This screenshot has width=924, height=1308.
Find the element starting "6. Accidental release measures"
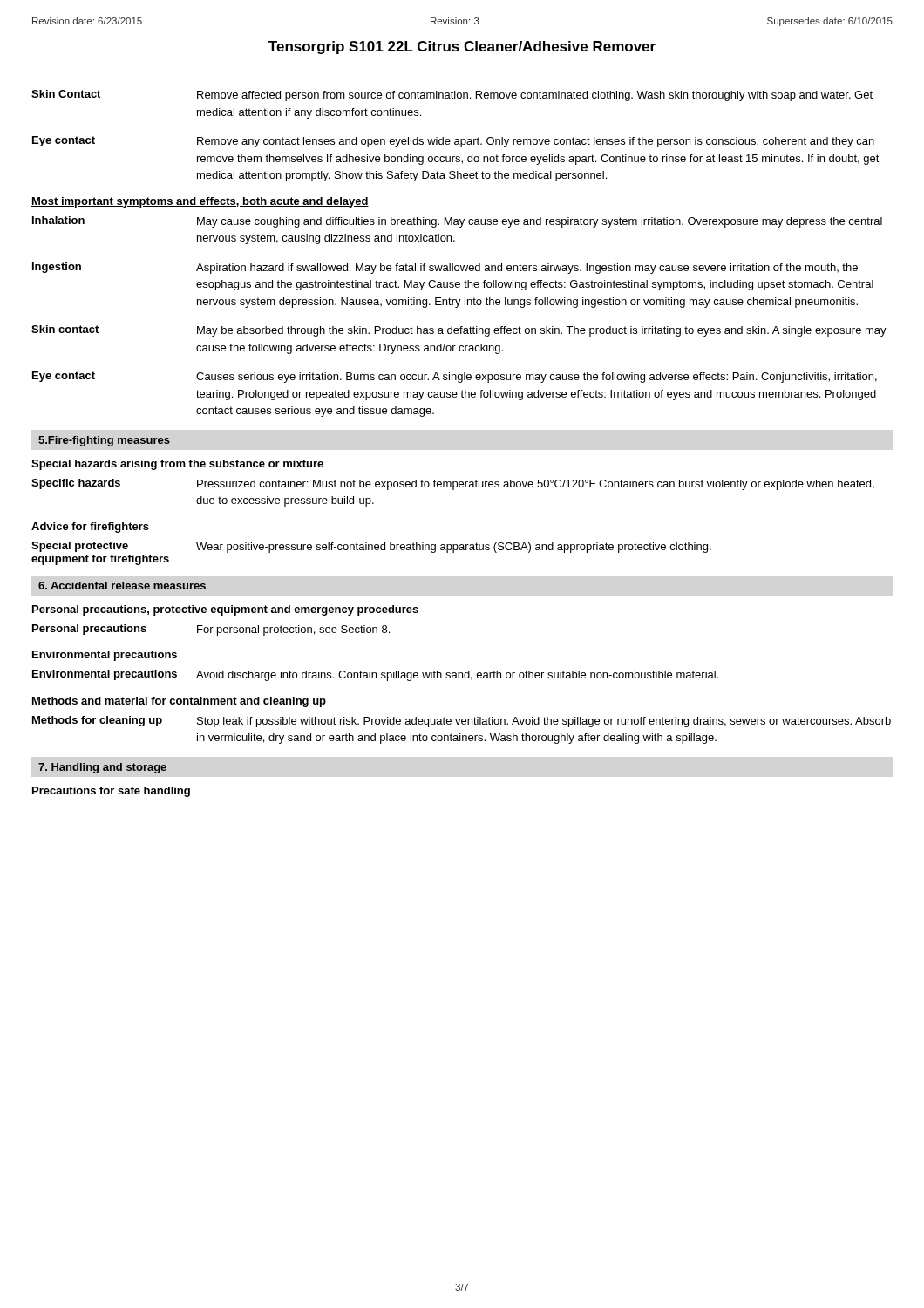pos(122,585)
